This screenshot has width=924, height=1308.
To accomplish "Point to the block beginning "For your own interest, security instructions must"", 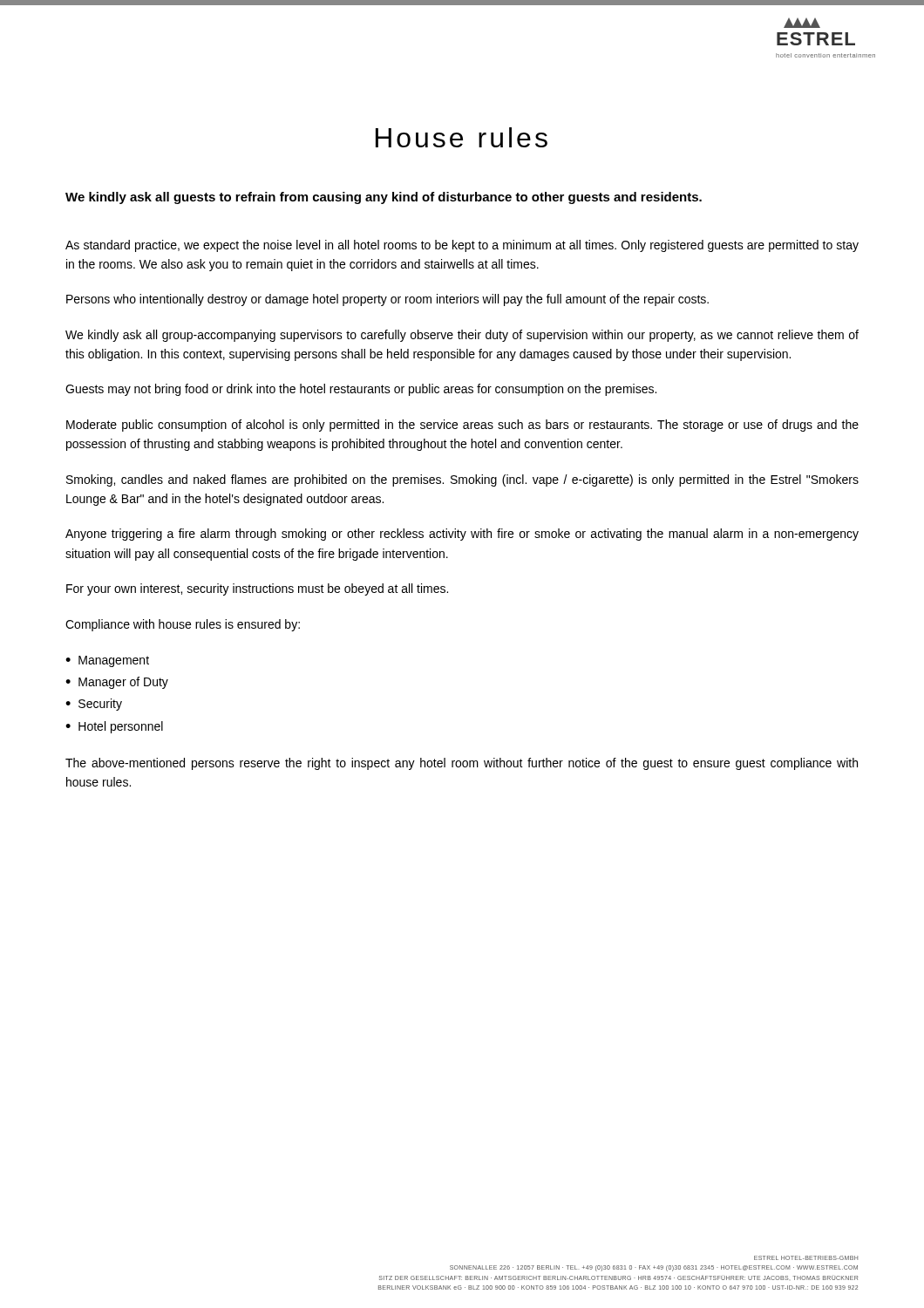I will point(257,589).
